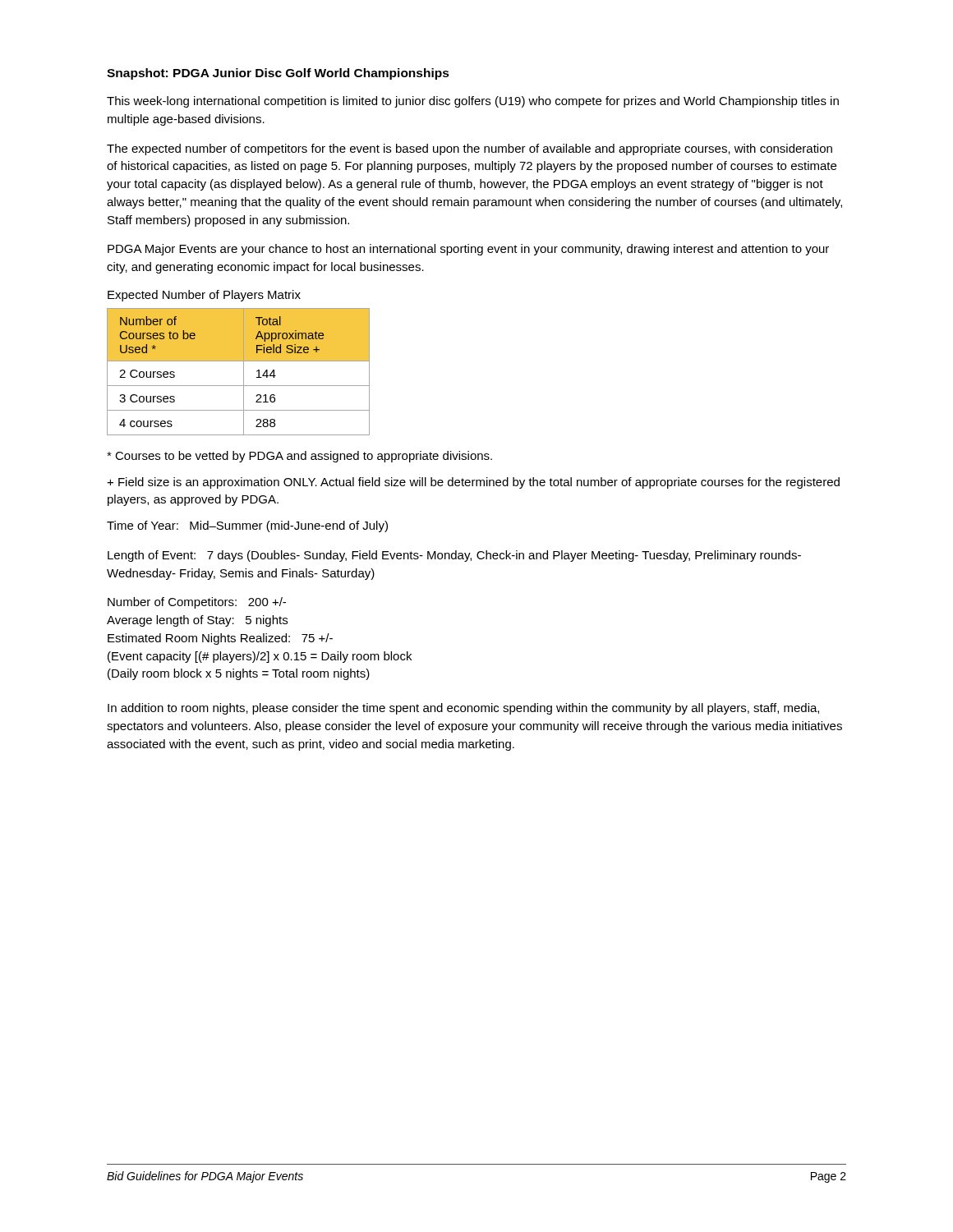
Task: Navigate to the region starting "PDGA Major Events are your chance"
Action: click(468, 258)
